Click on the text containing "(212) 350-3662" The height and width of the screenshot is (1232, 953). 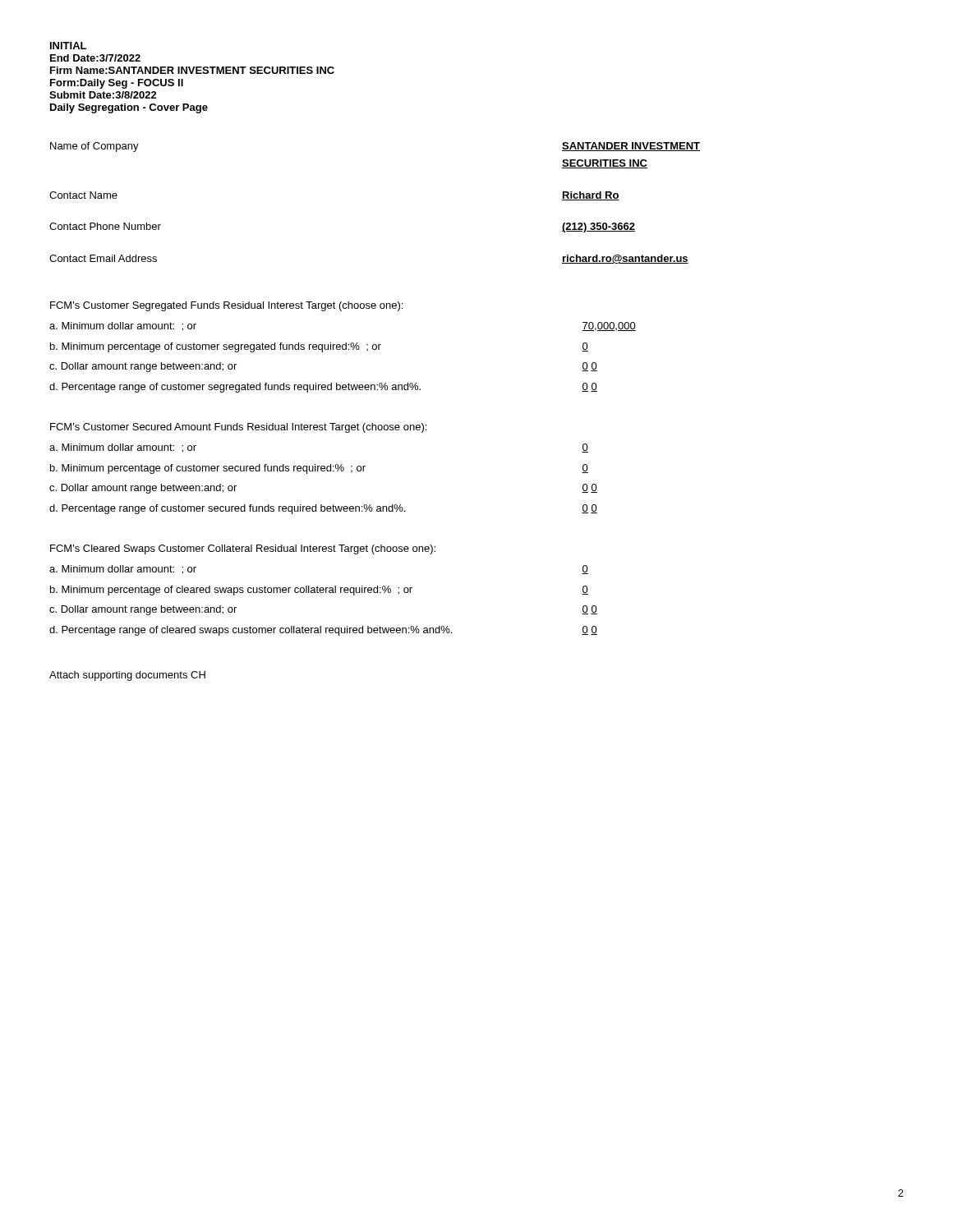[598, 227]
